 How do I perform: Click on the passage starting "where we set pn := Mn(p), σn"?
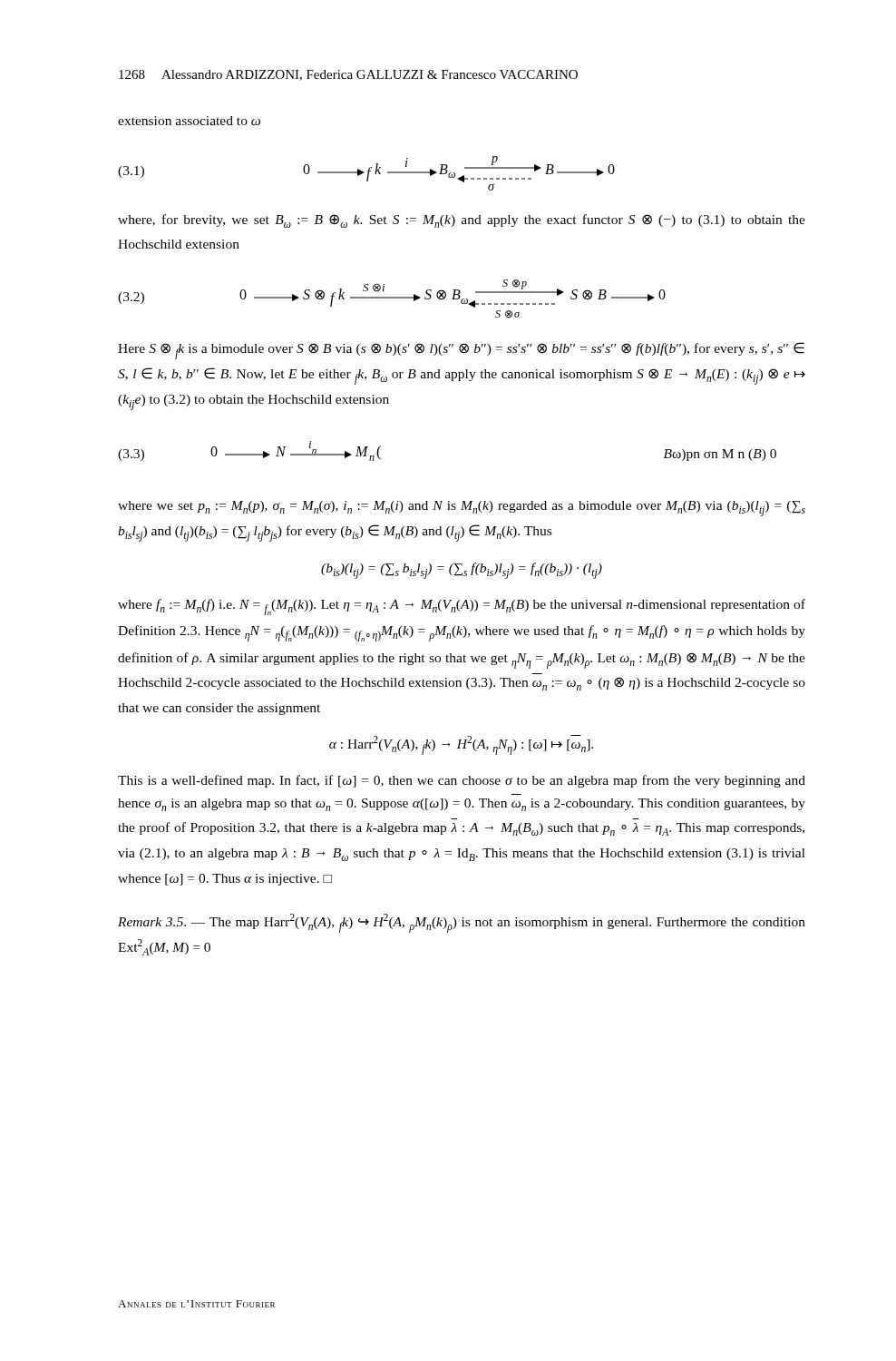[462, 520]
